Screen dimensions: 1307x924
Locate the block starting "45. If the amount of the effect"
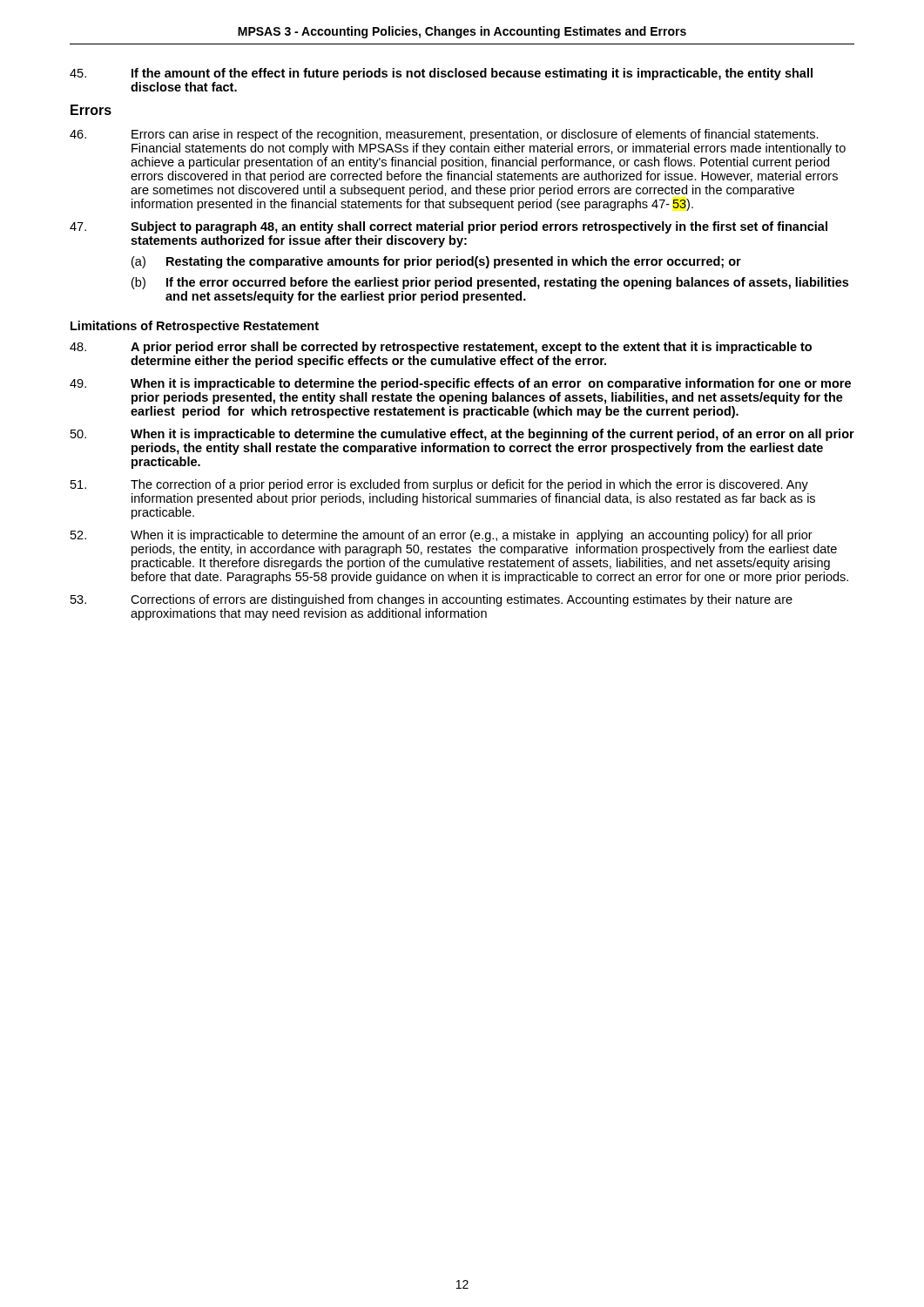462,80
